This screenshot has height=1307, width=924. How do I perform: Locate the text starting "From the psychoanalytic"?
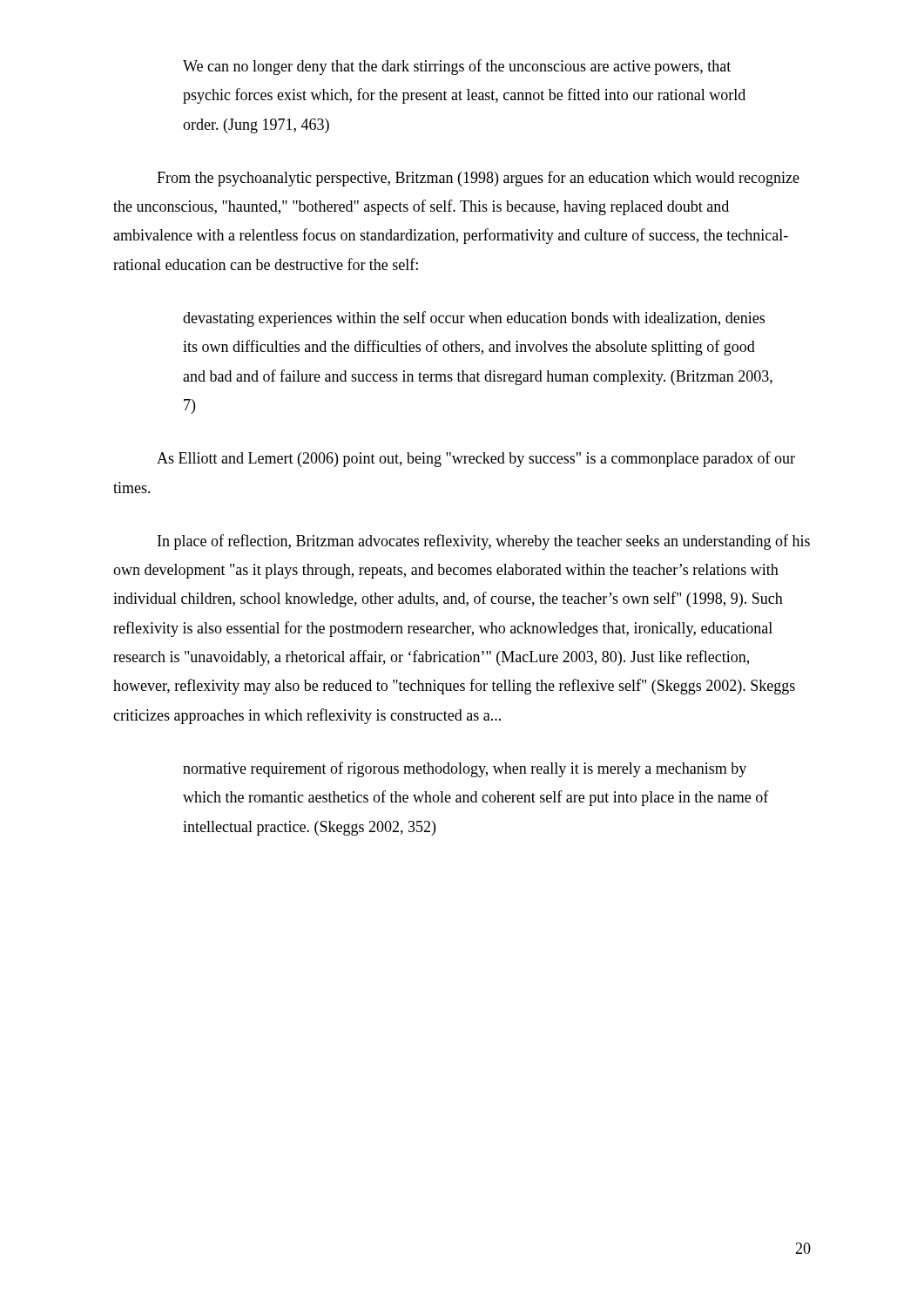[456, 221]
